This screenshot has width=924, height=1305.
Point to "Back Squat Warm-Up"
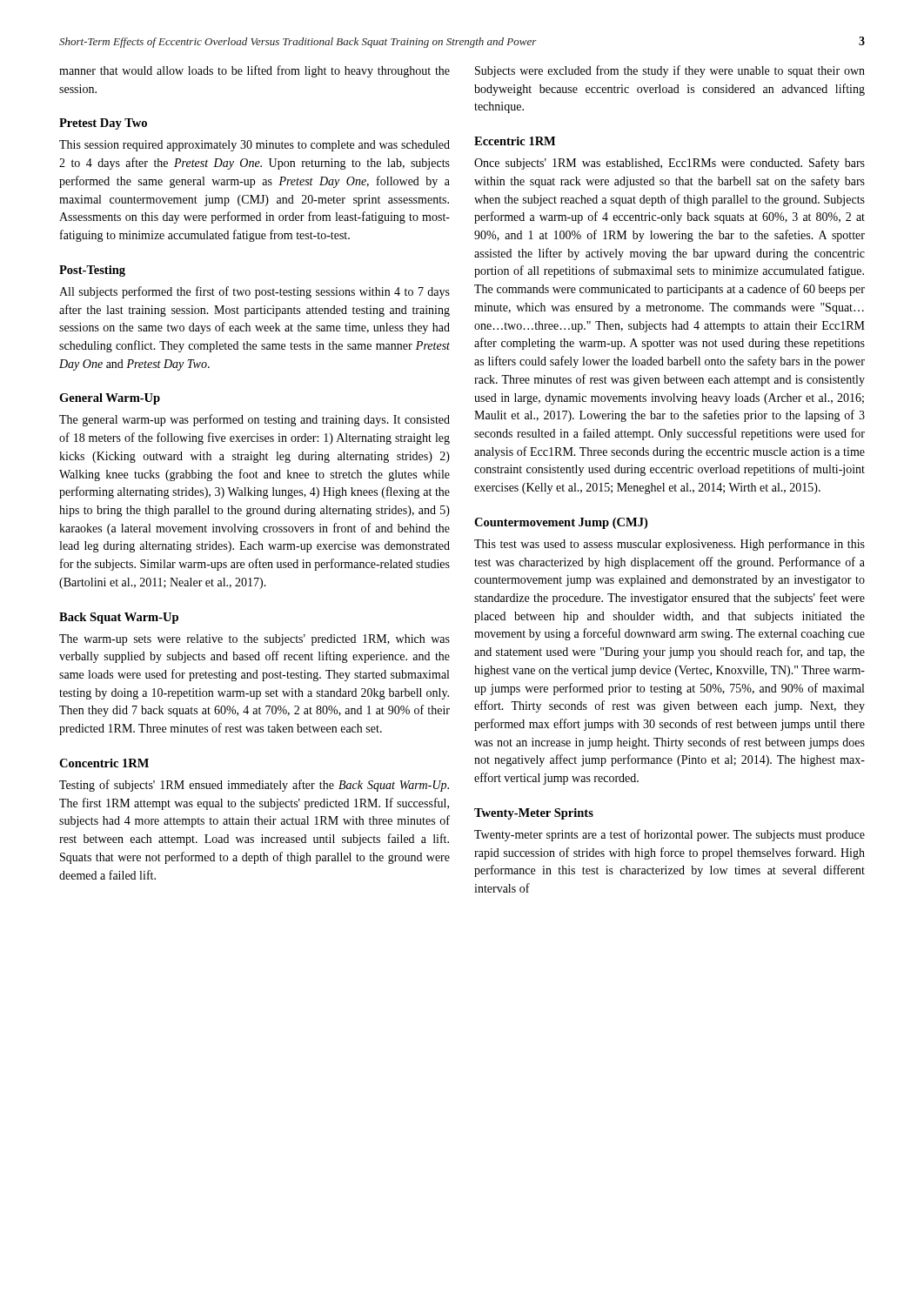[x=119, y=616]
